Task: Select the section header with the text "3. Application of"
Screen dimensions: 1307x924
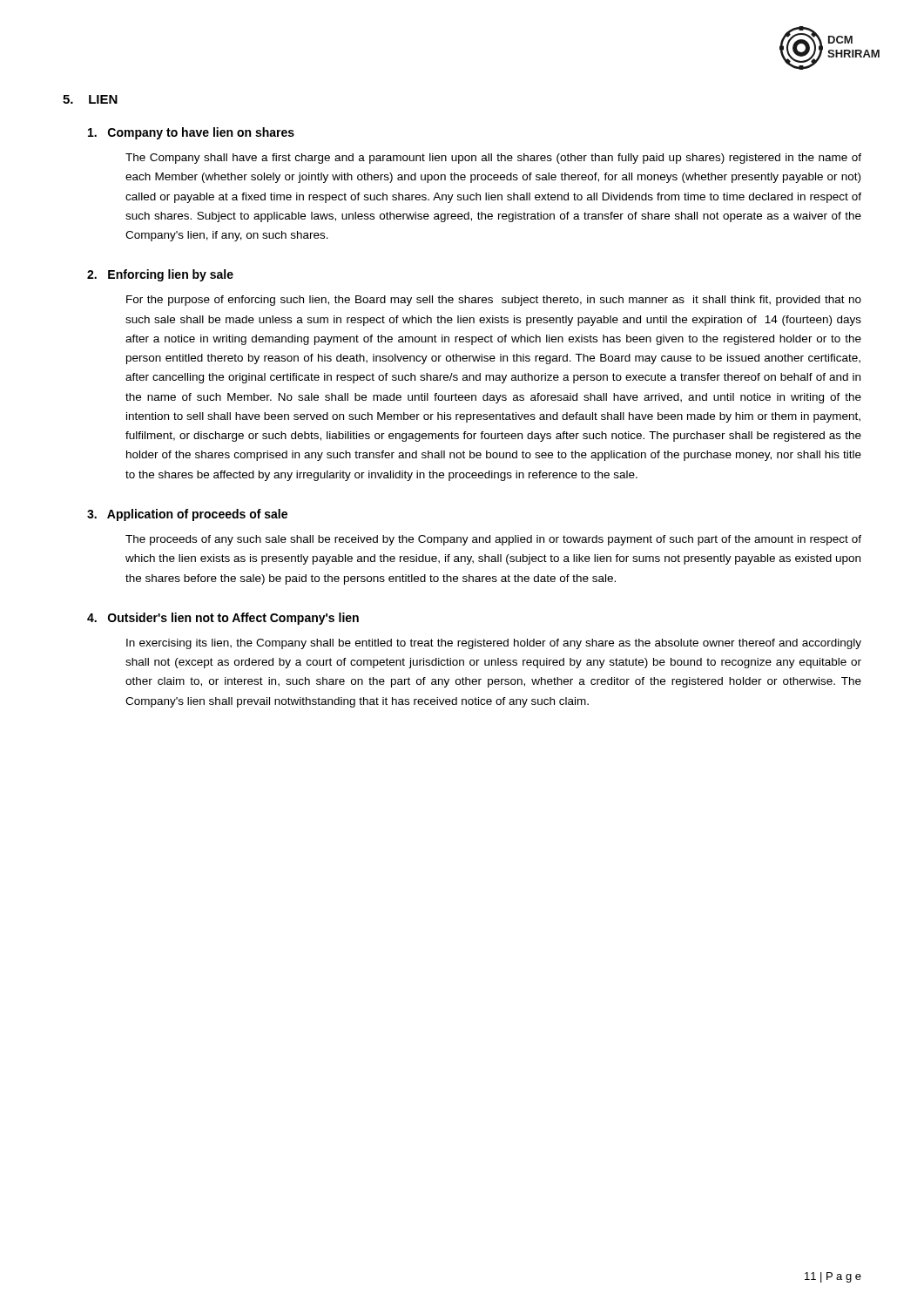Action: [187, 514]
